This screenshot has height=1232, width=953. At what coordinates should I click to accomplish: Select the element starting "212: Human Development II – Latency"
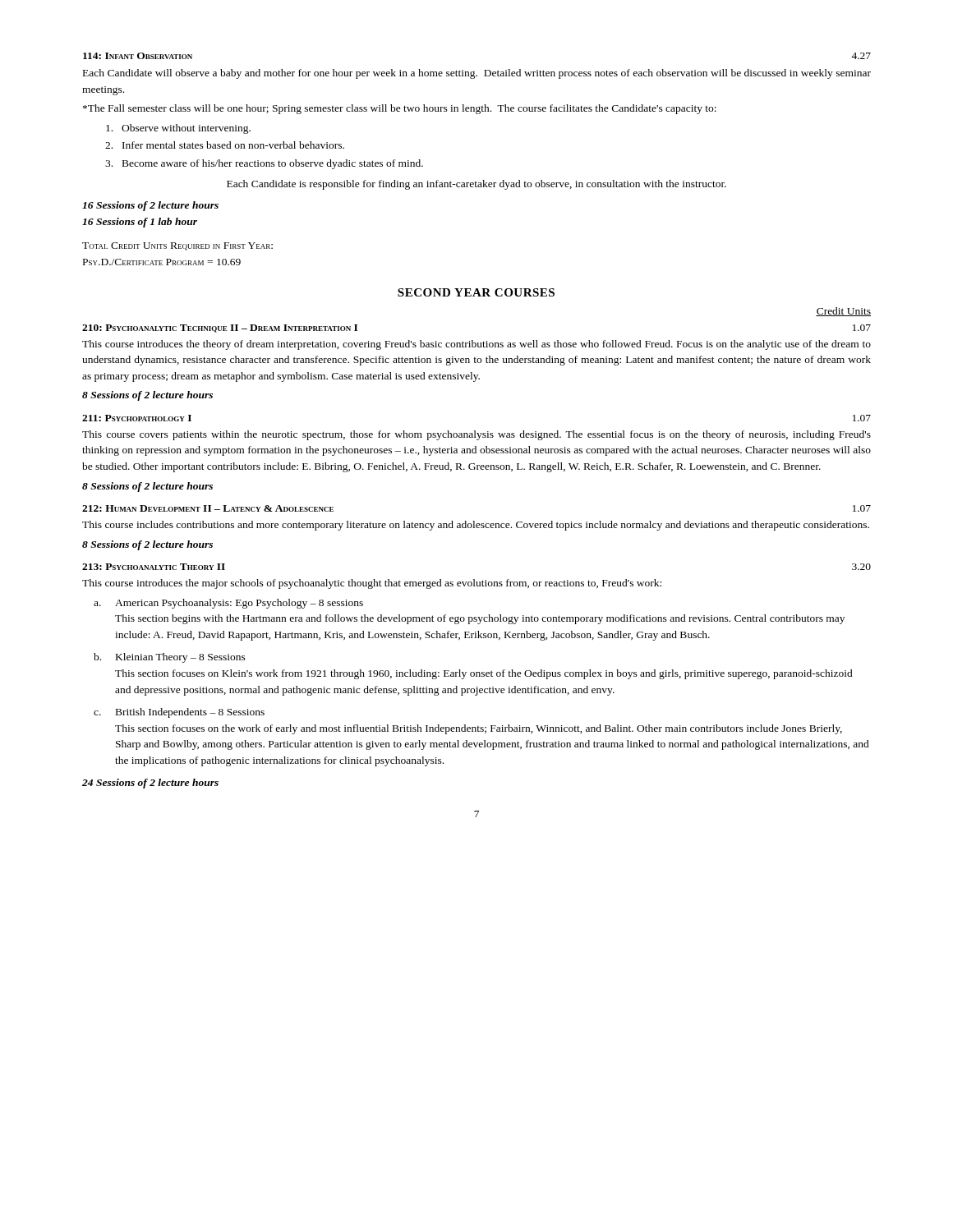pyautogui.click(x=209, y=508)
